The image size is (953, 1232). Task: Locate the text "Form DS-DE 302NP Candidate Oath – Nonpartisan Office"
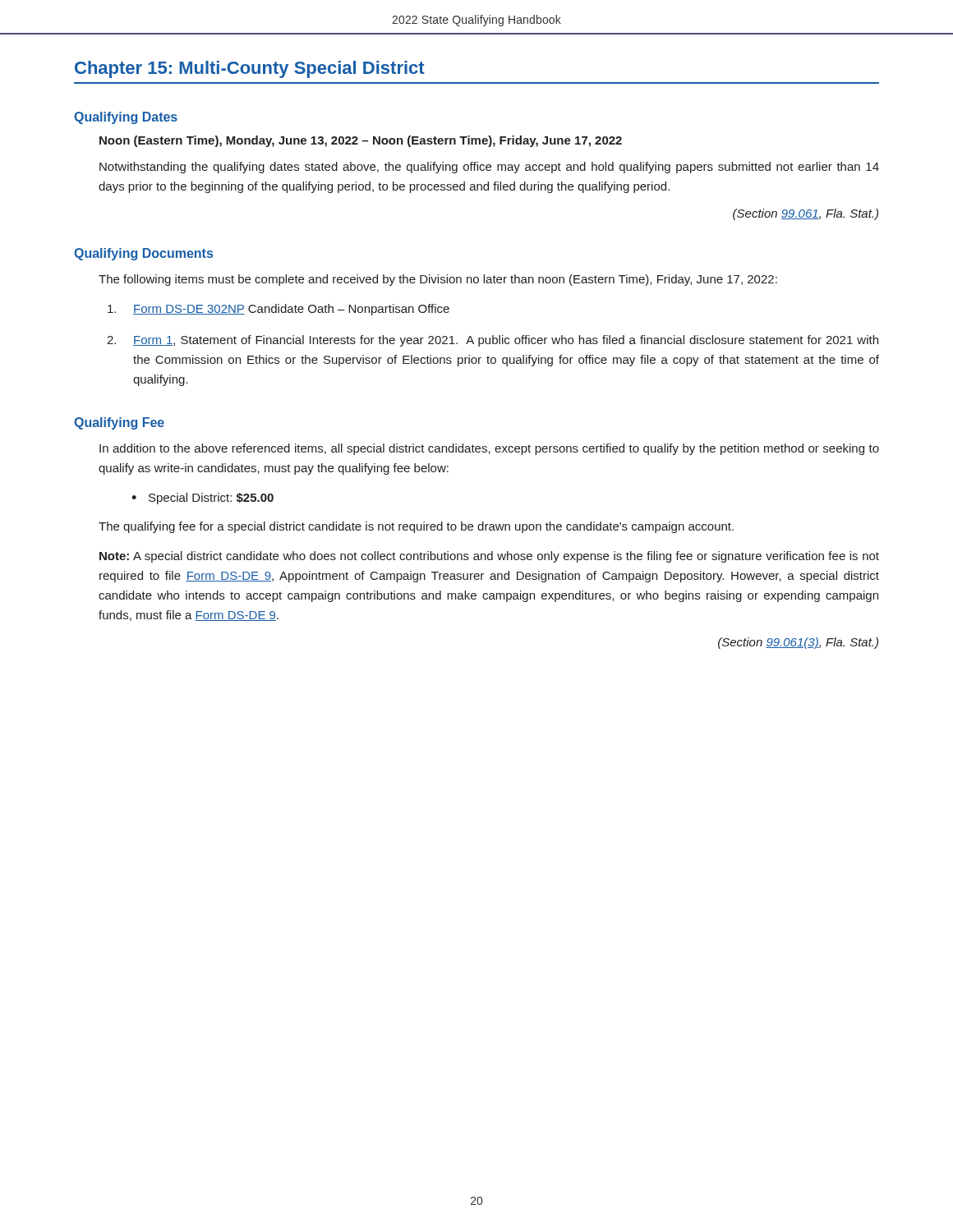click(279, 310)
